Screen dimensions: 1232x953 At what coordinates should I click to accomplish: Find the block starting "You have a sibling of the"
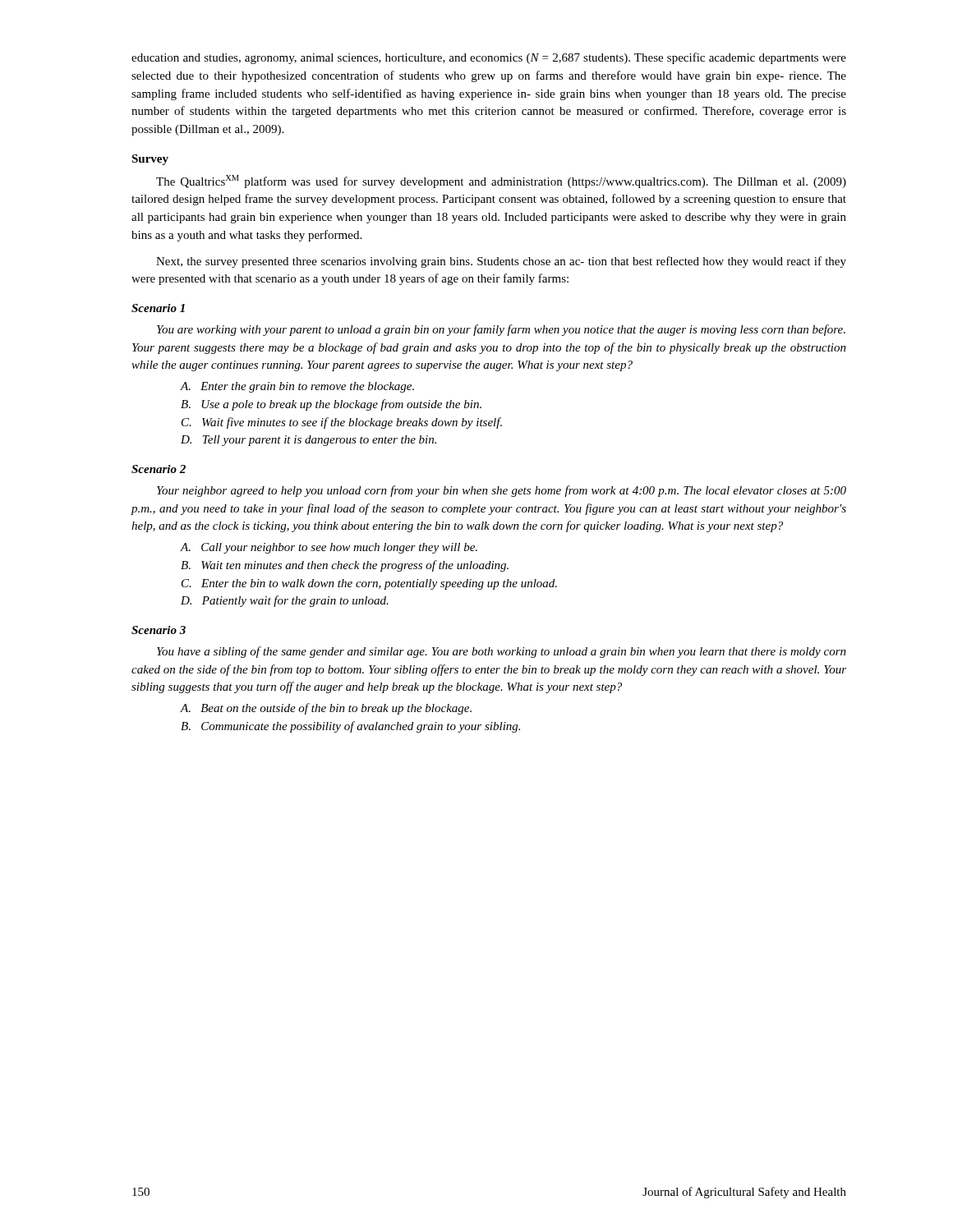click(x=489, y=670)
